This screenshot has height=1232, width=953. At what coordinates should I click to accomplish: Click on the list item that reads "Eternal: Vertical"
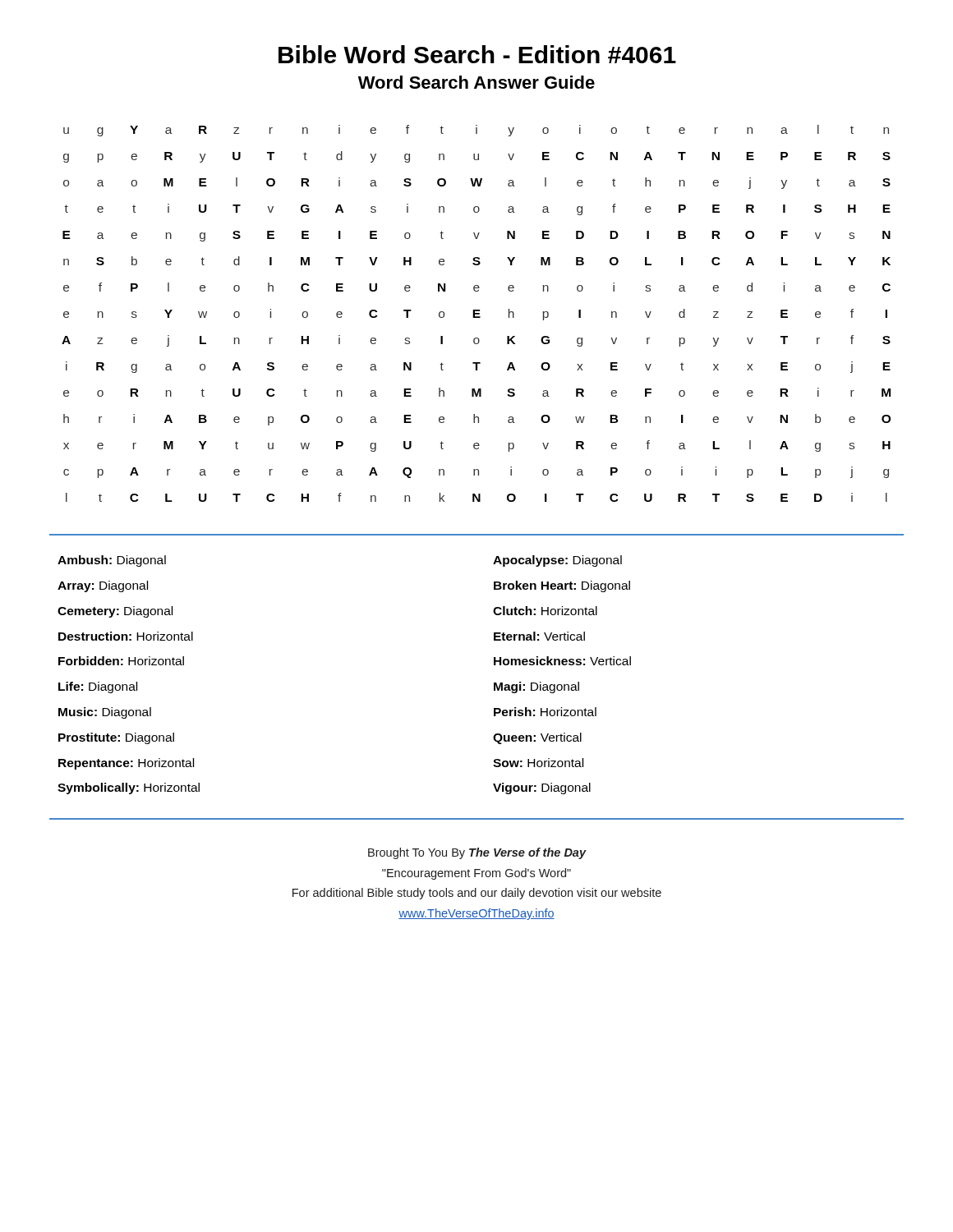click(x=539, y=636)
